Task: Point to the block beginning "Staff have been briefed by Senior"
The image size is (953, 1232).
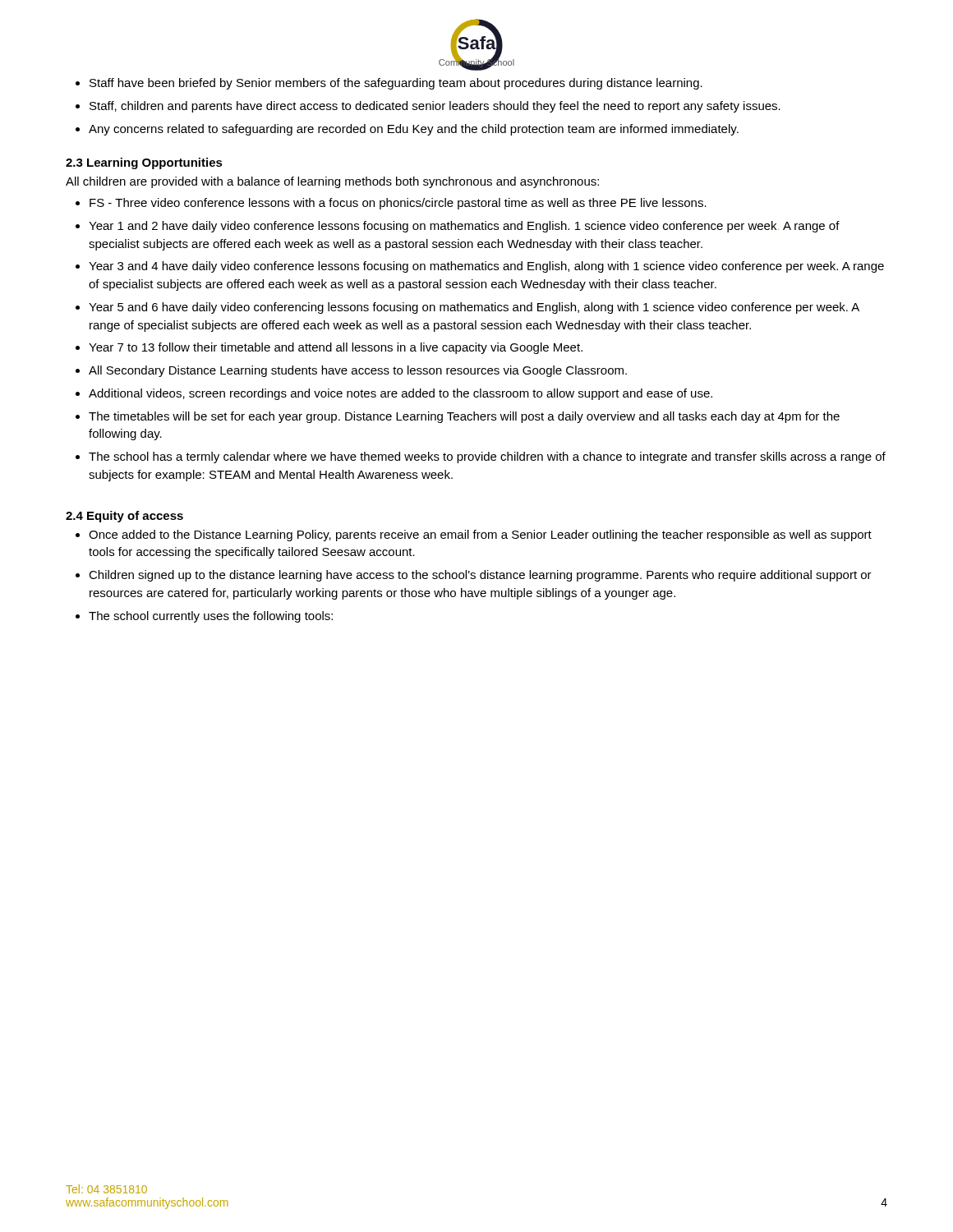Action: [x=396, y=83]
